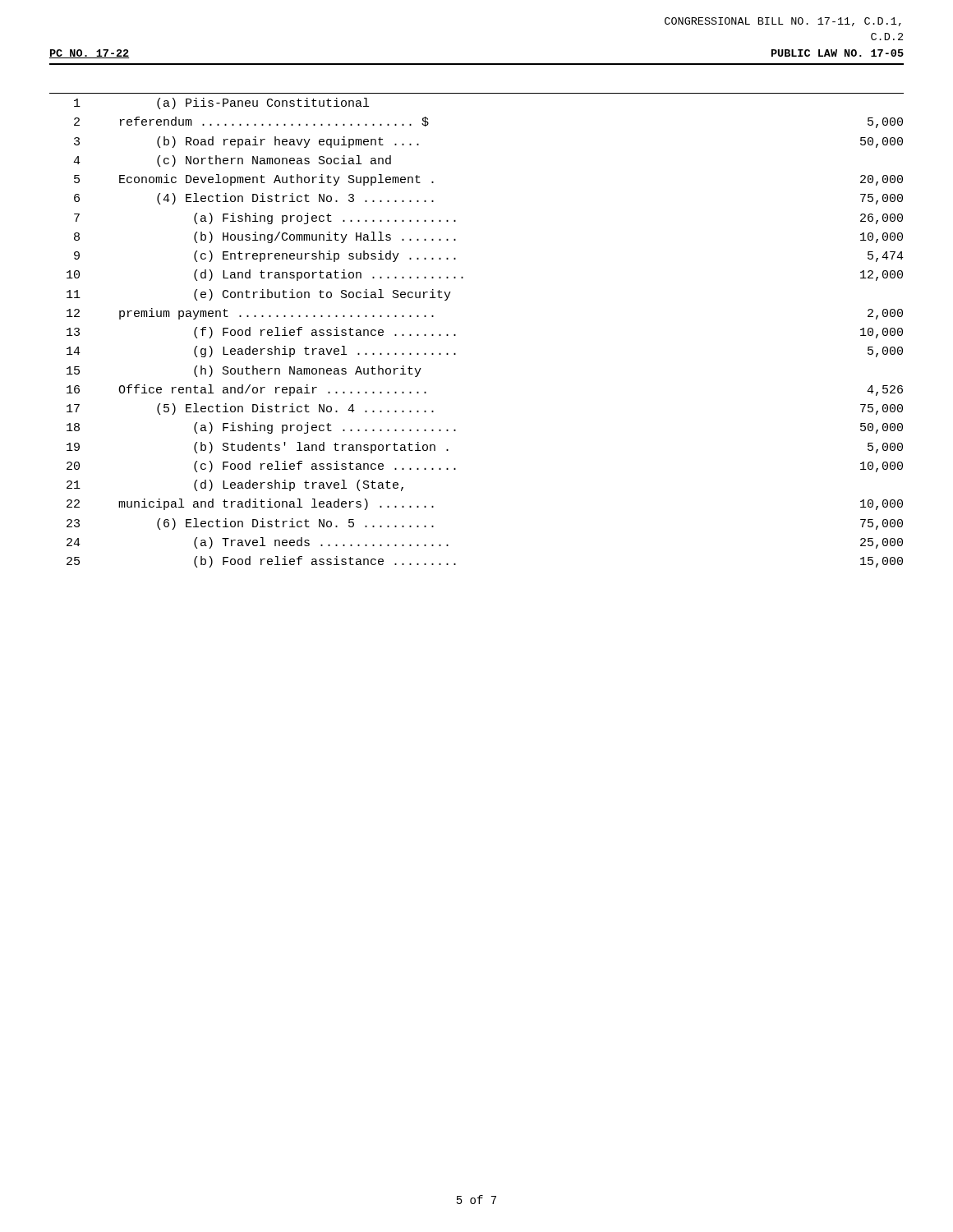953x1232 pixels.
Task: Click on the list item with the text "10 (d) Land transportation ............. 12,000"
Action: [69, 275]
